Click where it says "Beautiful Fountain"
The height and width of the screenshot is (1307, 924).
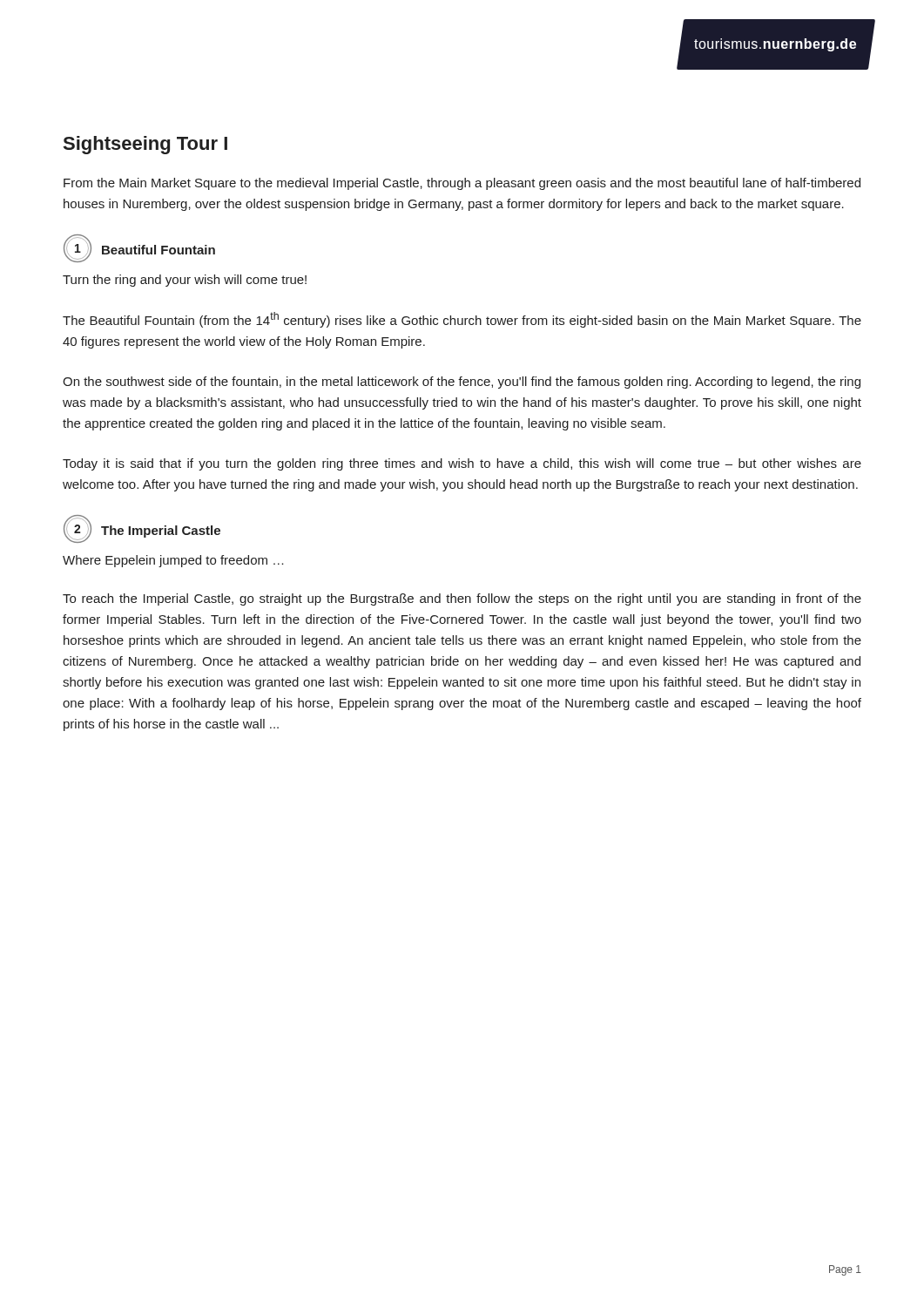[158, 250]
